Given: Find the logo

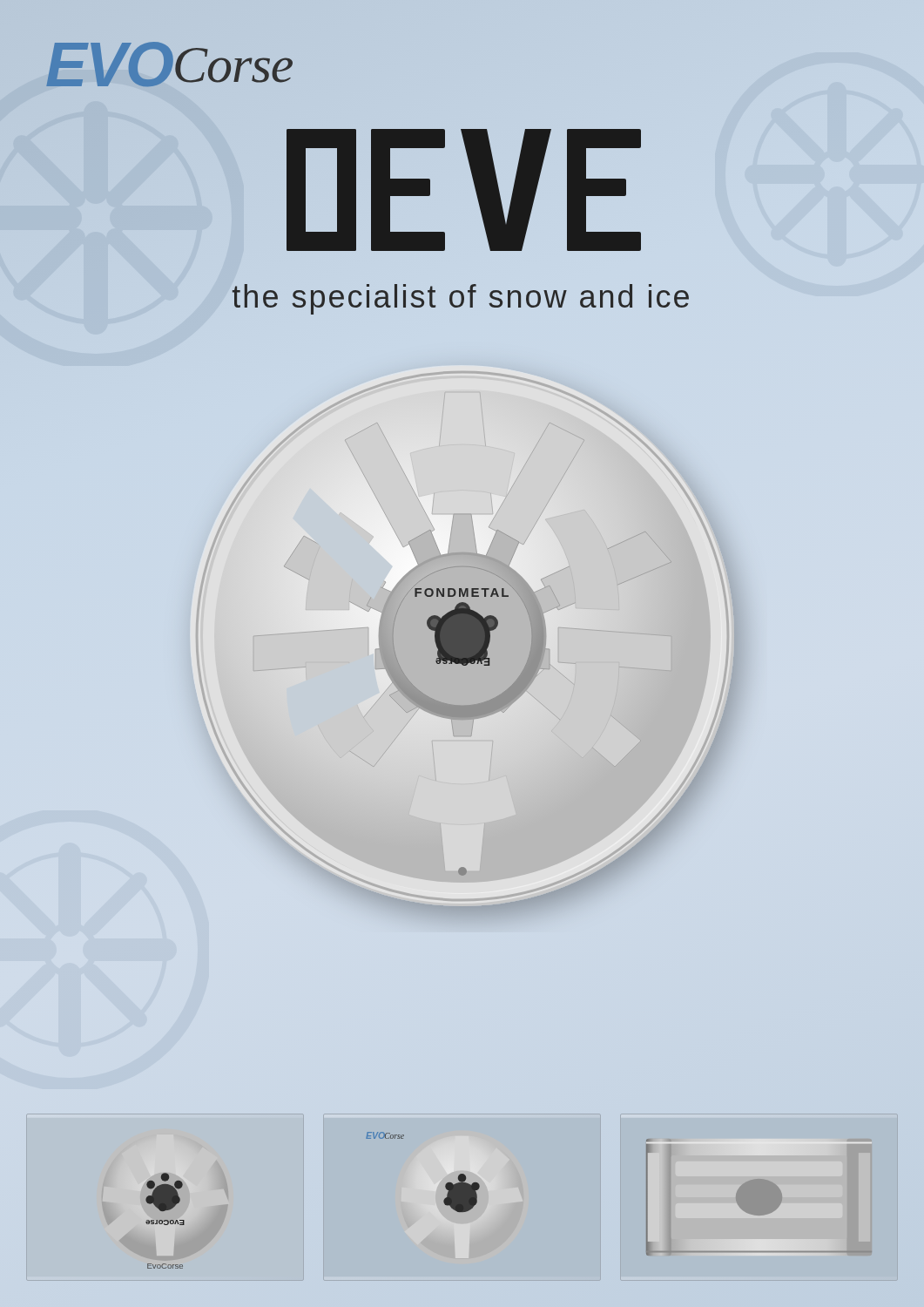Looking at the screenshot, I should click(x=169, y=64).
